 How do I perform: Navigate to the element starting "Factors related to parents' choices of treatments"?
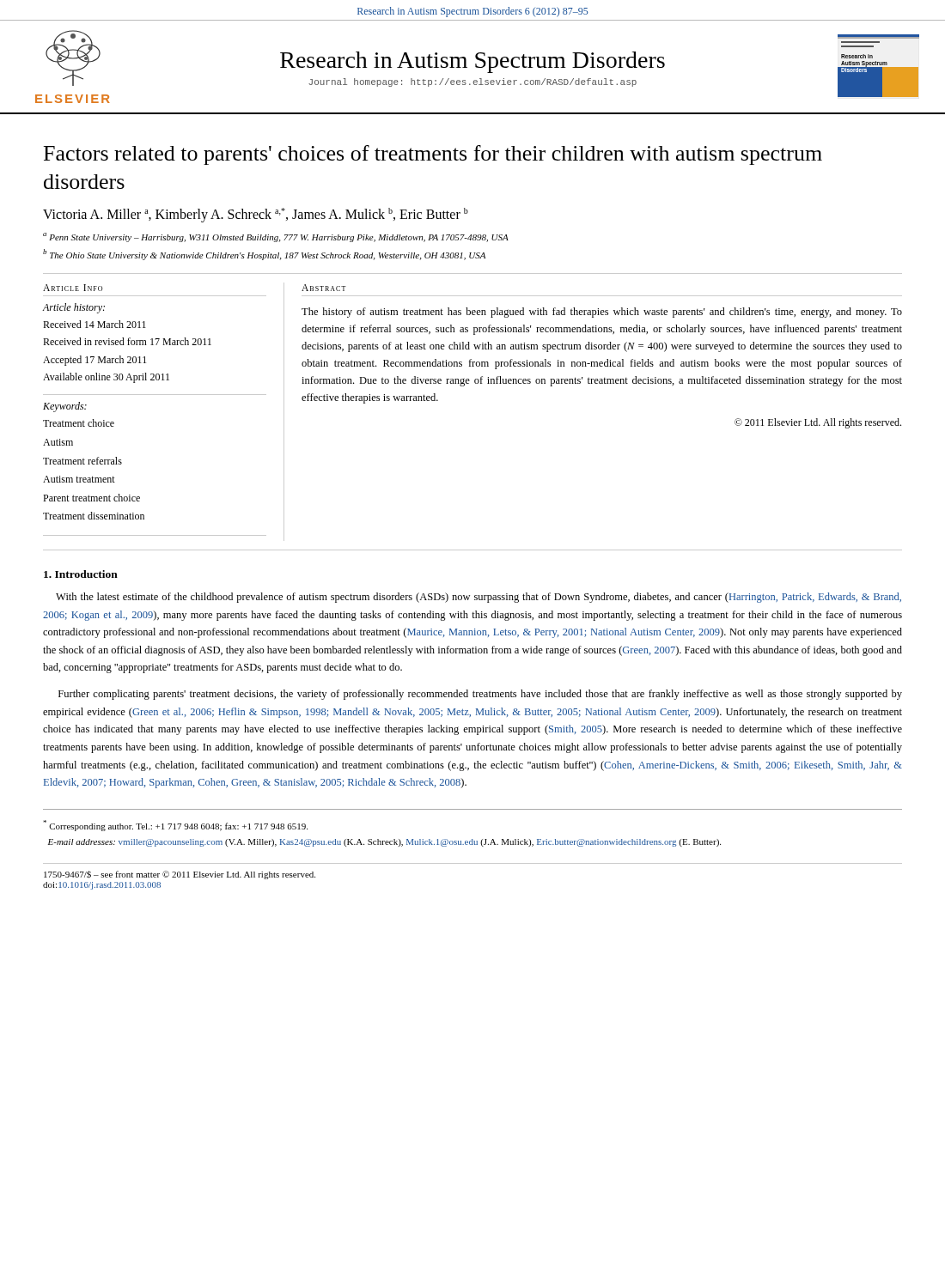click(433, 167)
